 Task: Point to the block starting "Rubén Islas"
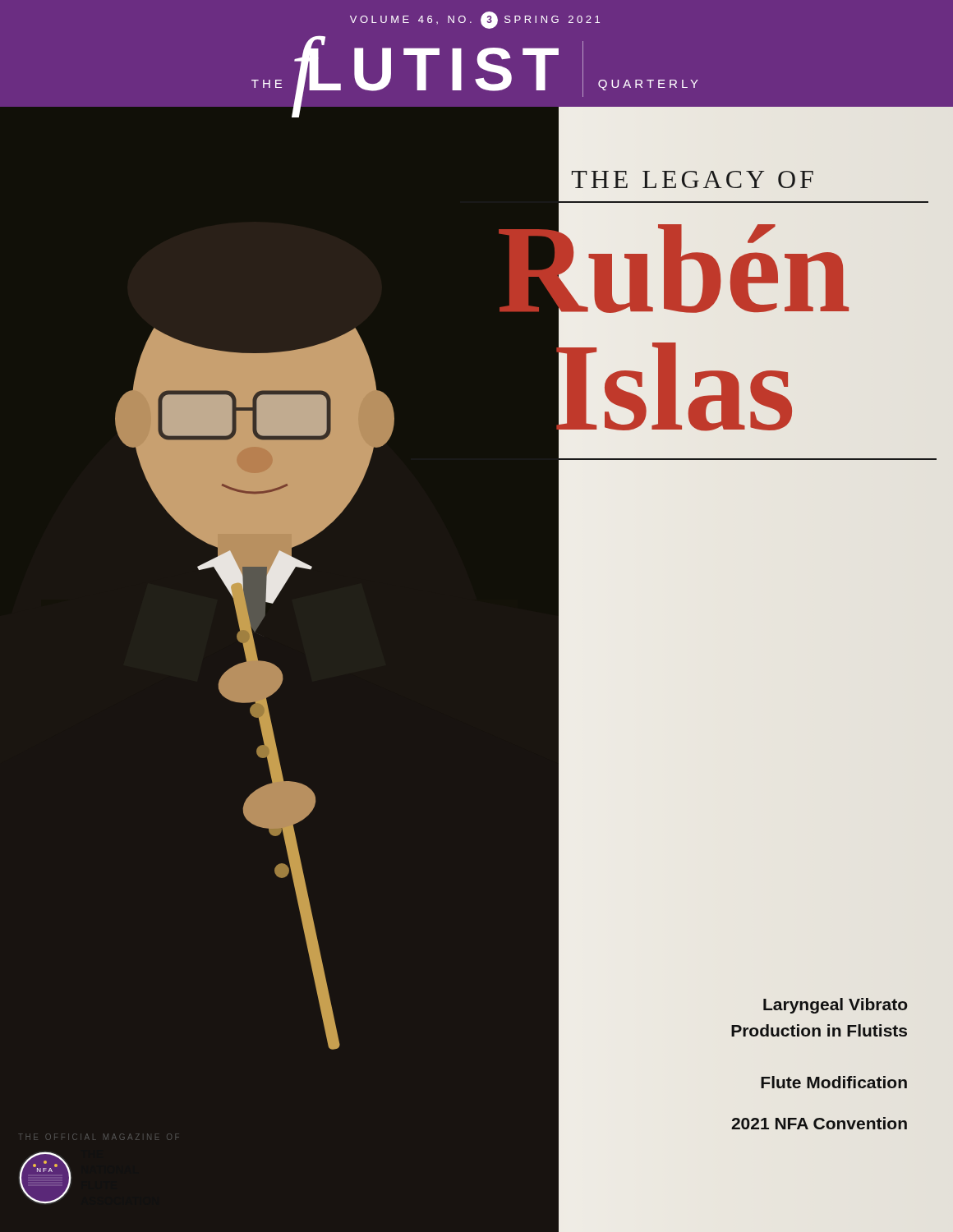[x=674, y=333]
